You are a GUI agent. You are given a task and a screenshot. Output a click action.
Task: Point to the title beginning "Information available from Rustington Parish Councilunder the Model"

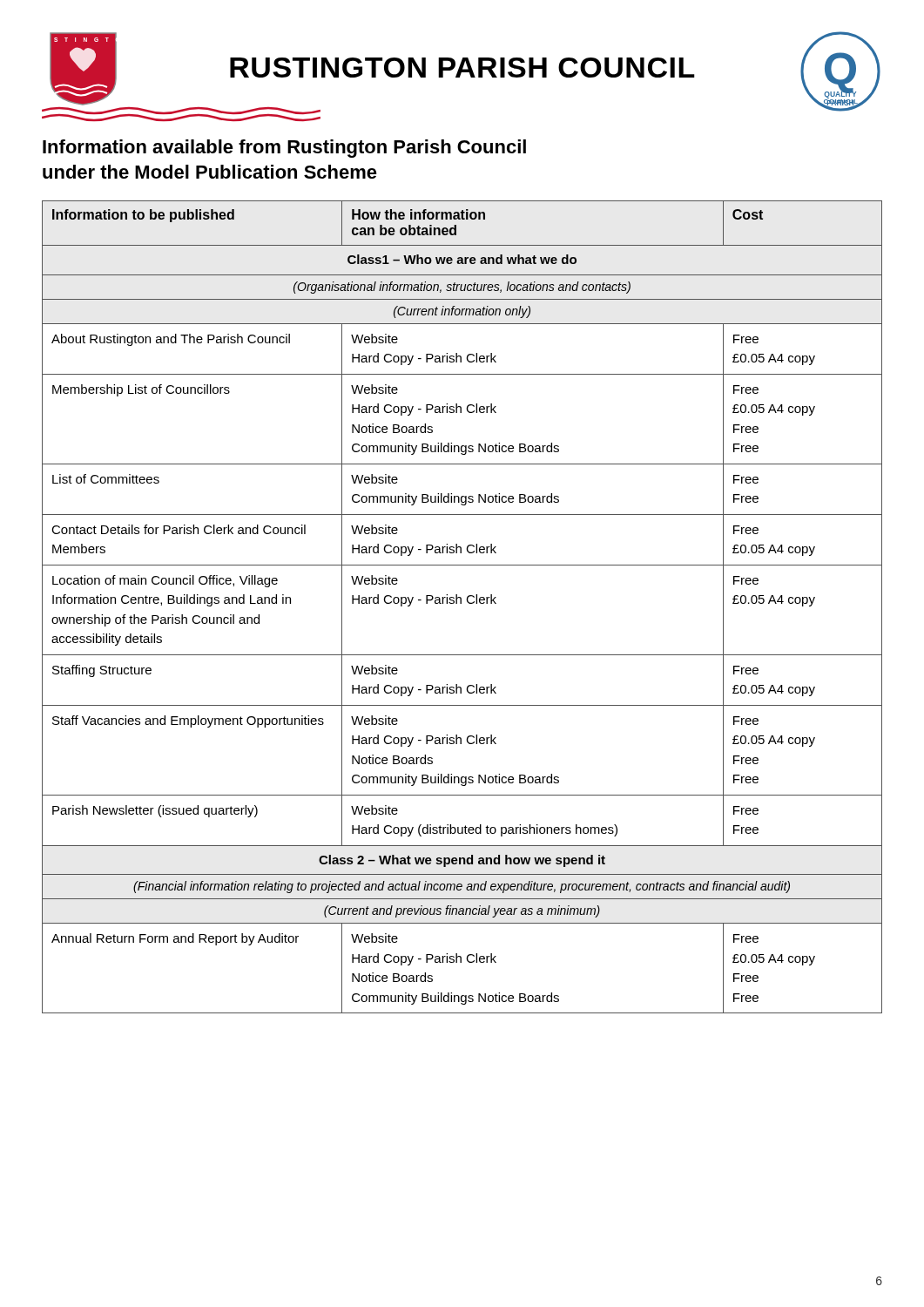pos(284,159)
